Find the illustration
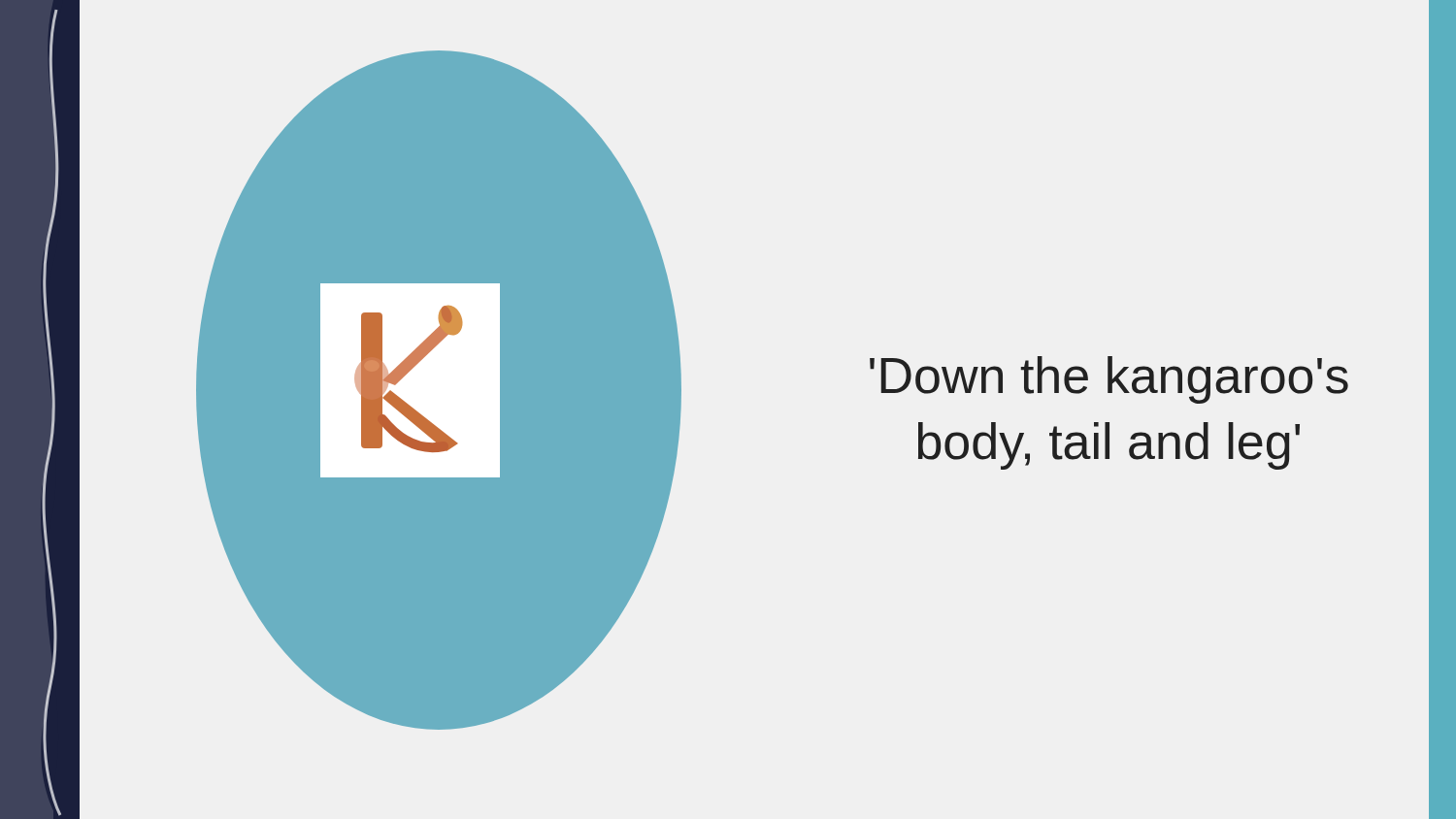This screenshot has width=1456, height=819. (439, 390)
